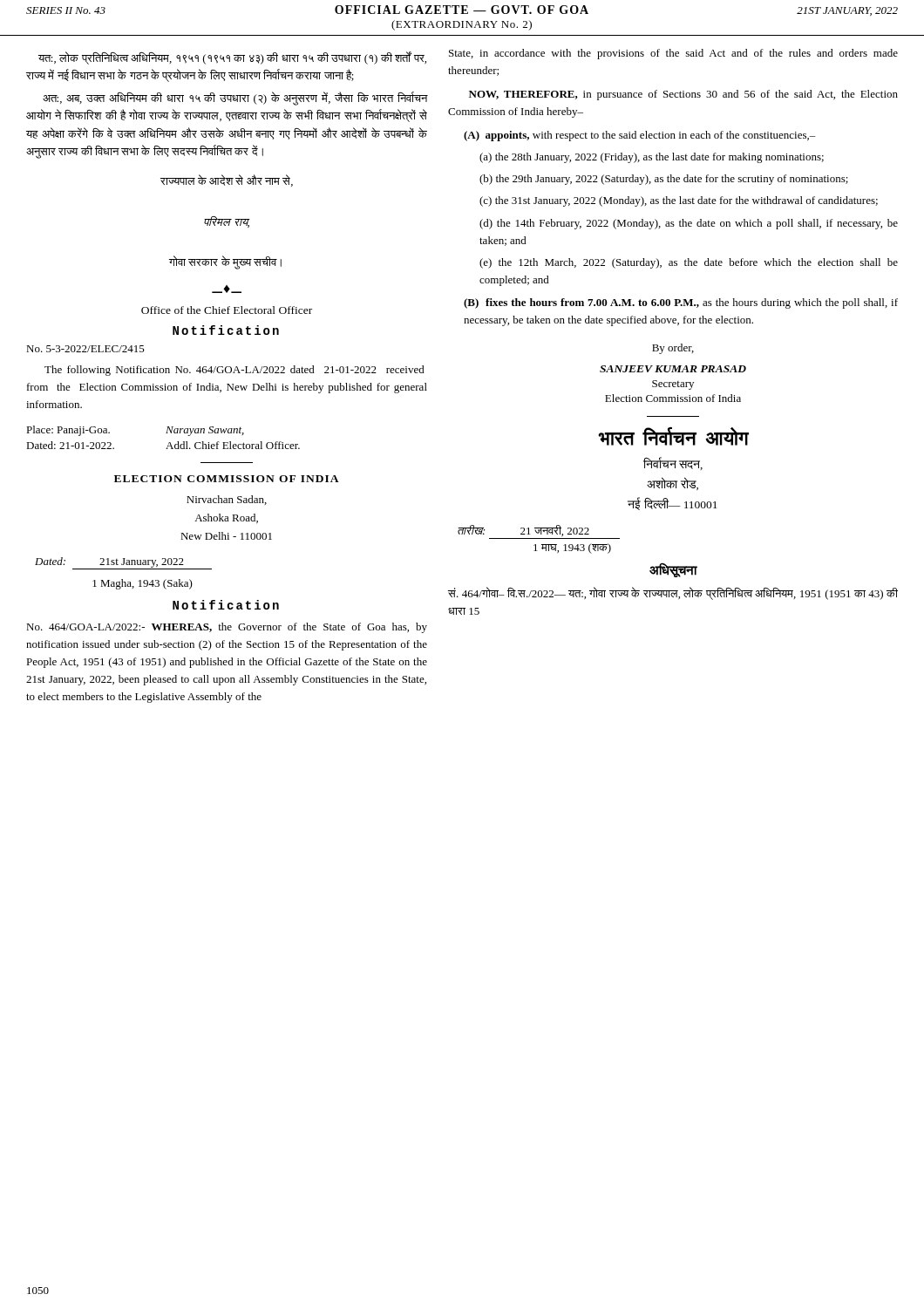Viewport: 924px width, 1308px height.
Task: Locate the text "निर्वाचन सदन, अशोका रोड, नई दिल्ली— 110001"
Action: pos(673,485)
